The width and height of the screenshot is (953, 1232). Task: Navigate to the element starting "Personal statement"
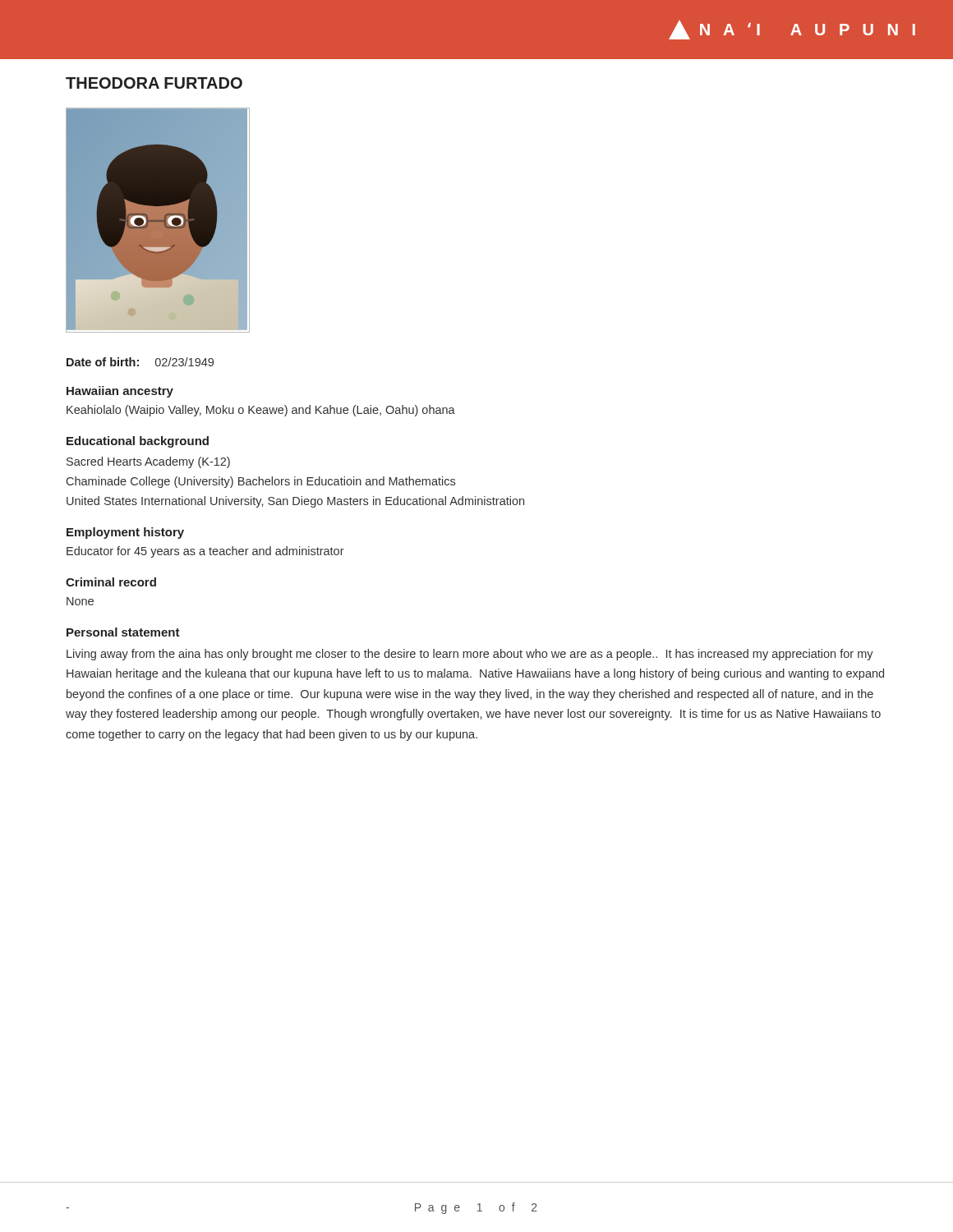tap(123, 632)
